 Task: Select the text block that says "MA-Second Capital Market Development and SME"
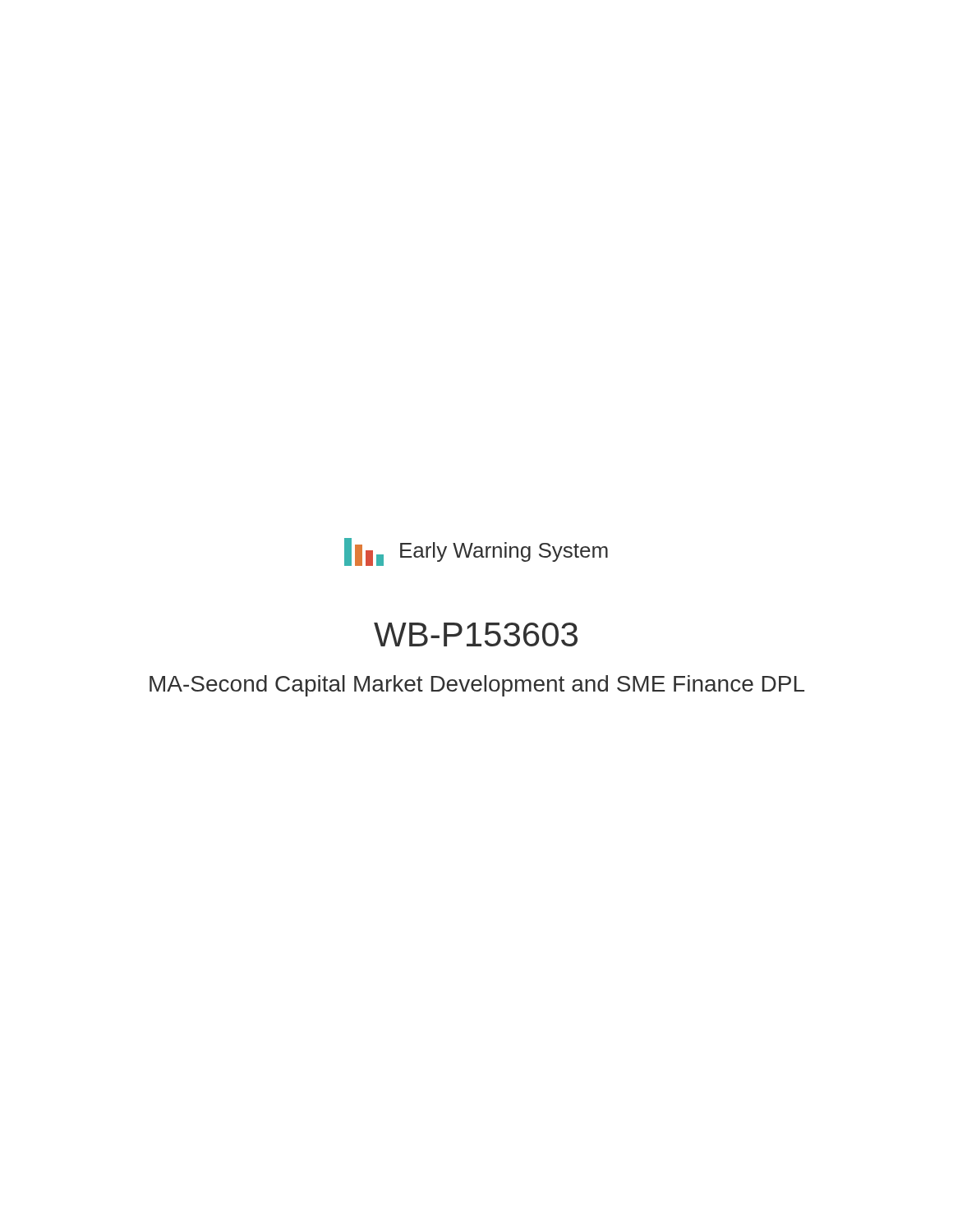point(476,684)
